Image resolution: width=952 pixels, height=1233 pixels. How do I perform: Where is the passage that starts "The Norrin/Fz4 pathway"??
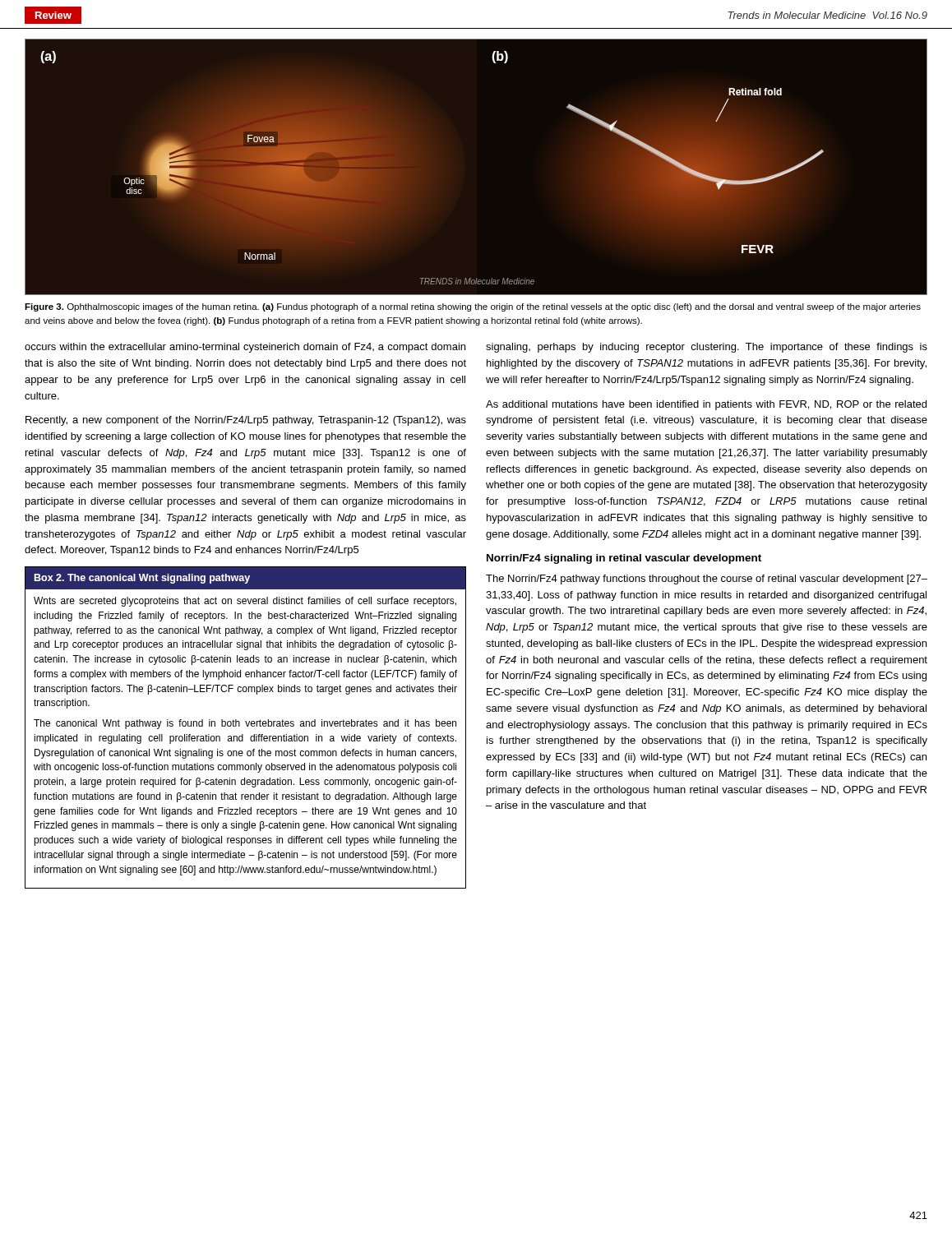[707, 692]
